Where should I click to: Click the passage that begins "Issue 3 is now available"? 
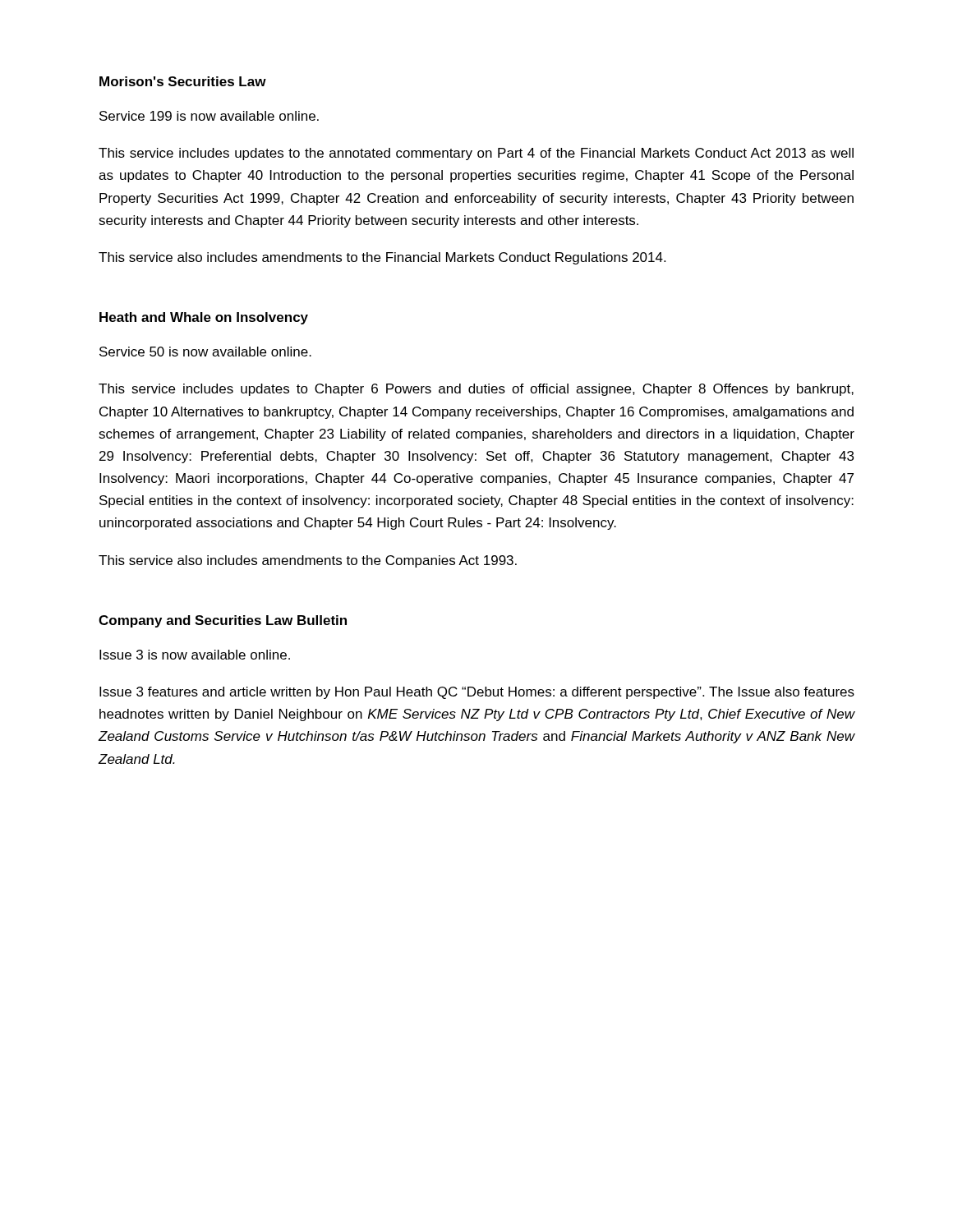(195, 655)
